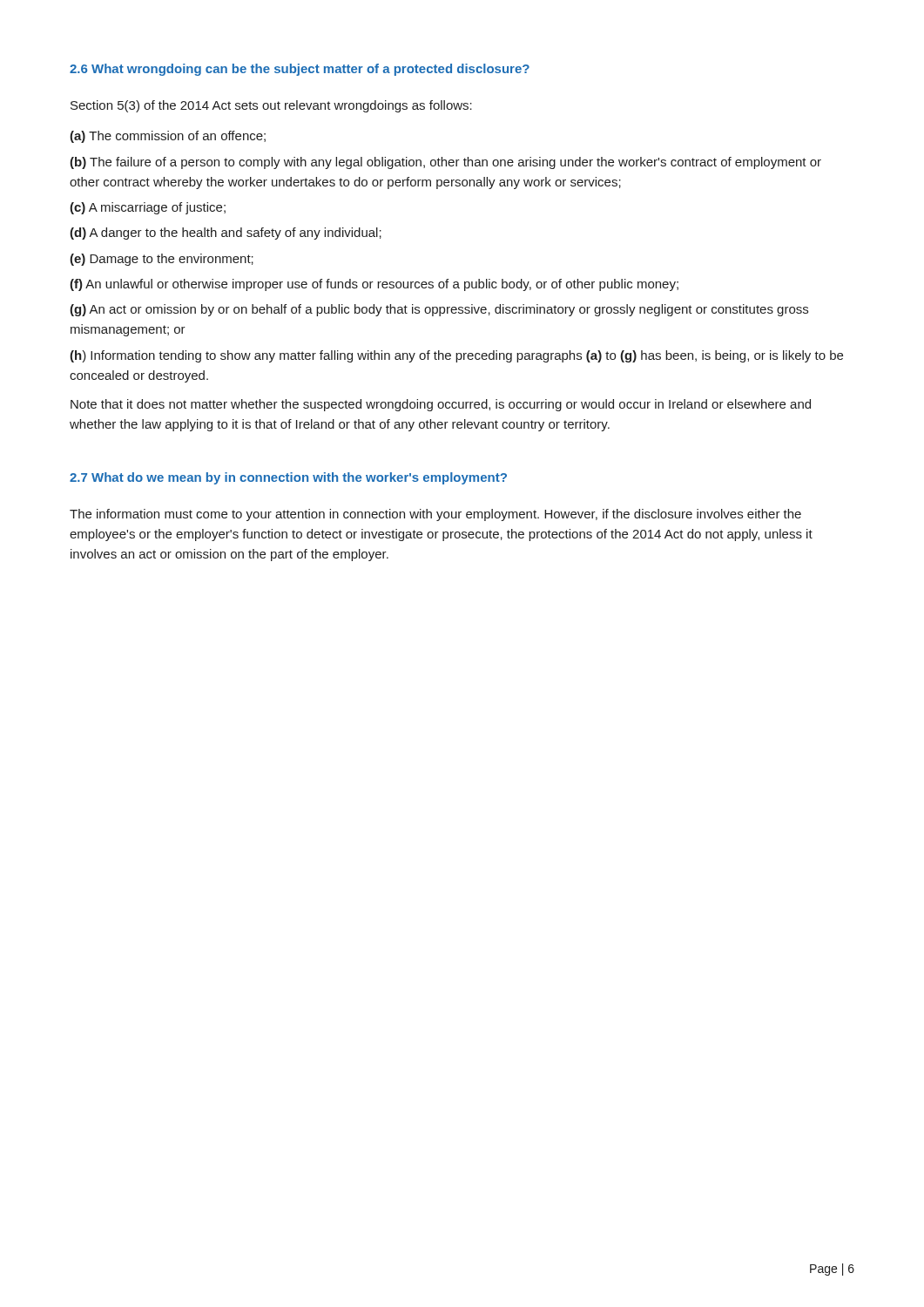Image resolution: width=924 pixels, height=1307 pixels.
Task: Find the passage starting "(d) A danger to the health and safety"
Action: [x=226, y=232]
